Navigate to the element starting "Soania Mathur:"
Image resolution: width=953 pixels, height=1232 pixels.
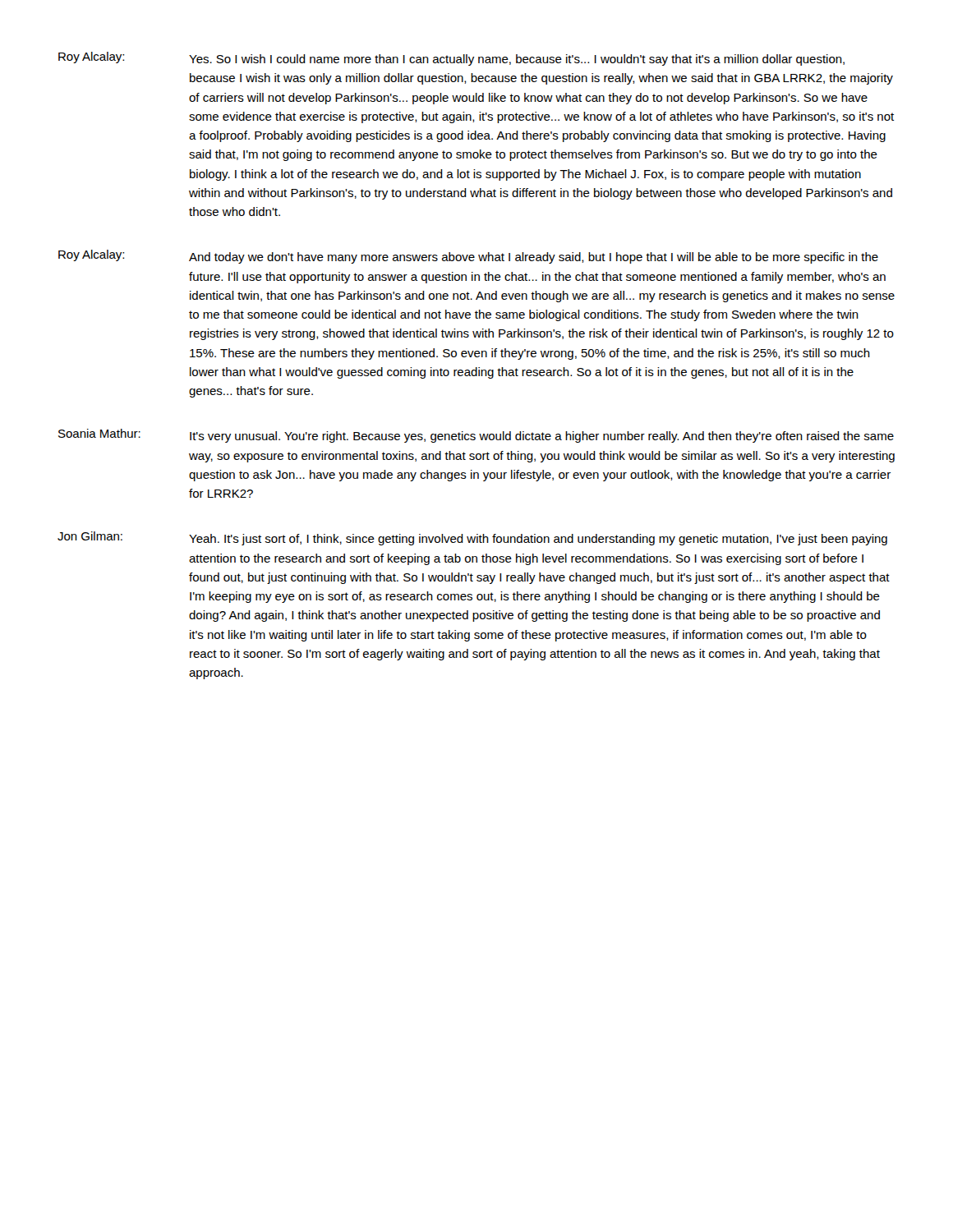[x=99, y=433]
